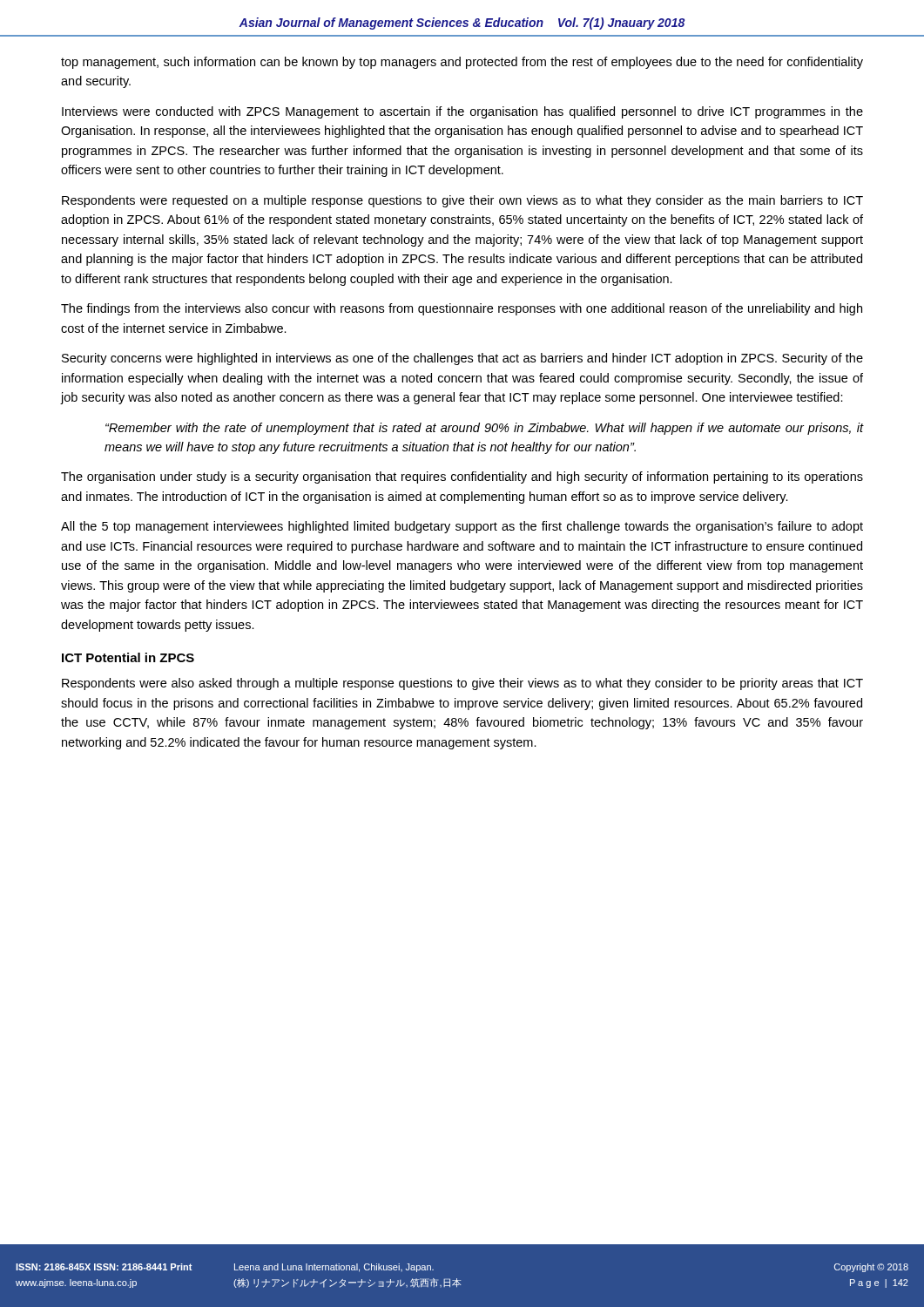Viewport: 924px width, 1307px height.
Task: Find the passage starting "The findings from the interviews also concur"
Action: 462,318
